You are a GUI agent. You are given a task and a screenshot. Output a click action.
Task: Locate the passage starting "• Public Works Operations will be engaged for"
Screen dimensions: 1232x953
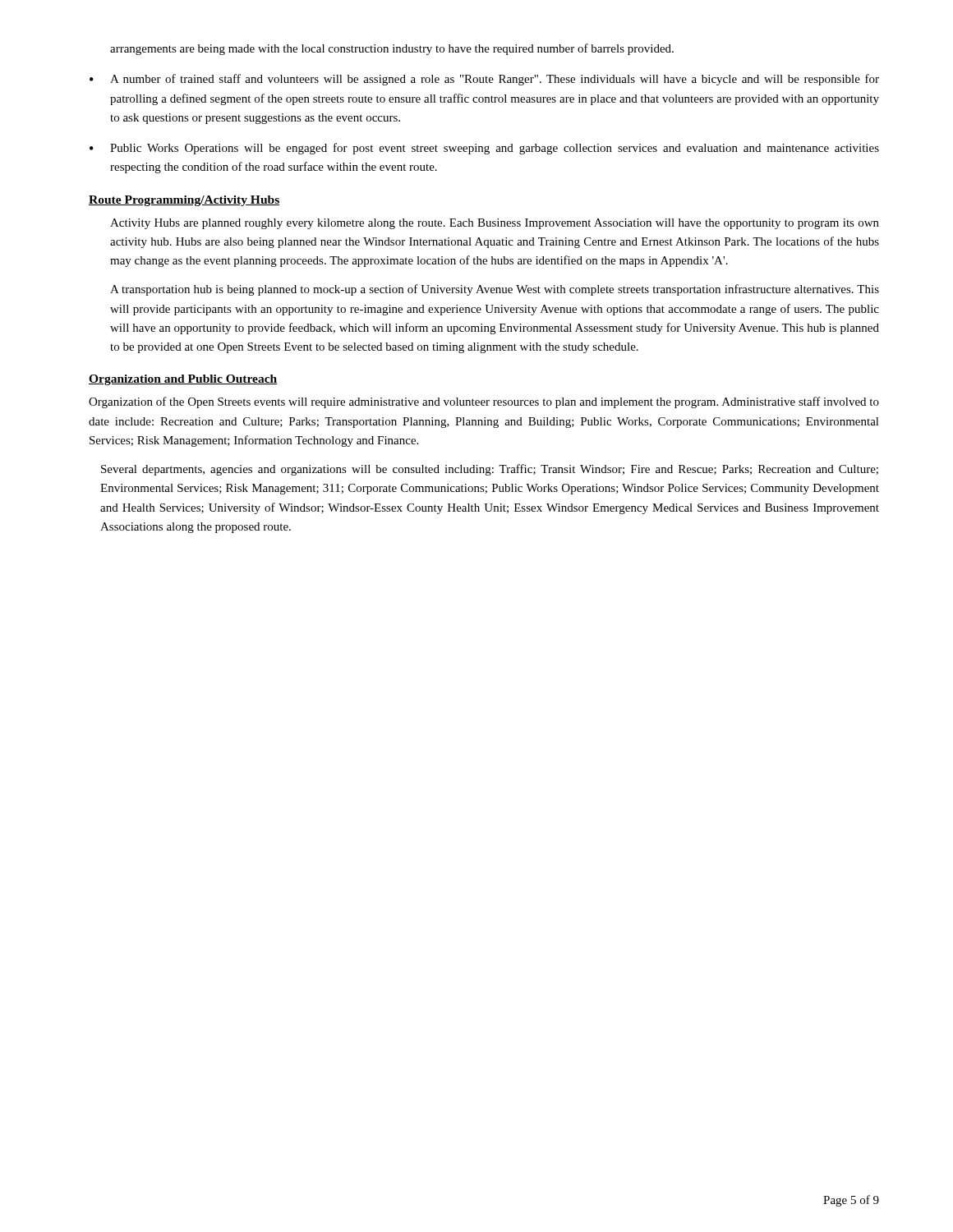point(484,158)
